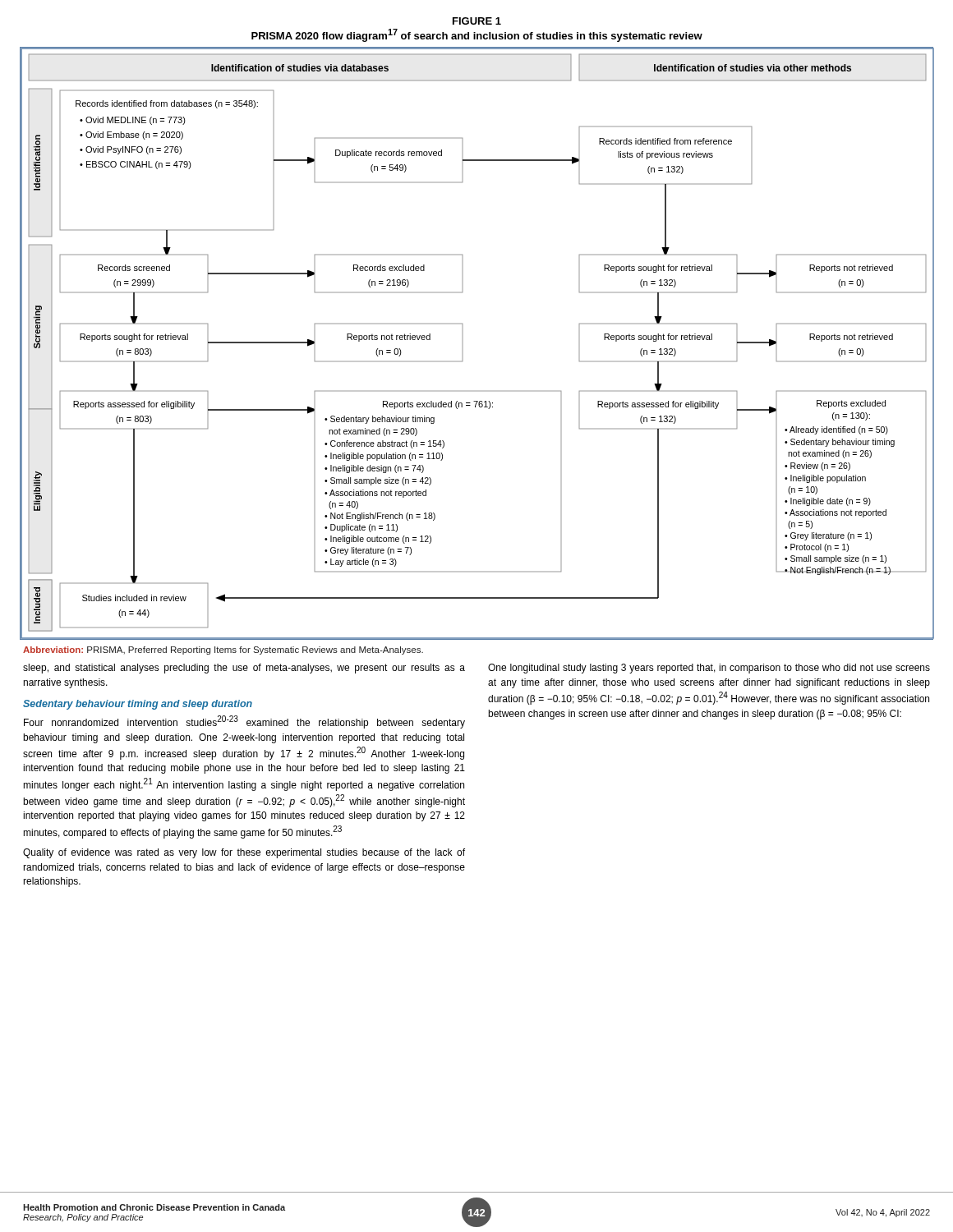Locate the block of text that opens with "One longitudinal study lasting 3"

(709, 691)
